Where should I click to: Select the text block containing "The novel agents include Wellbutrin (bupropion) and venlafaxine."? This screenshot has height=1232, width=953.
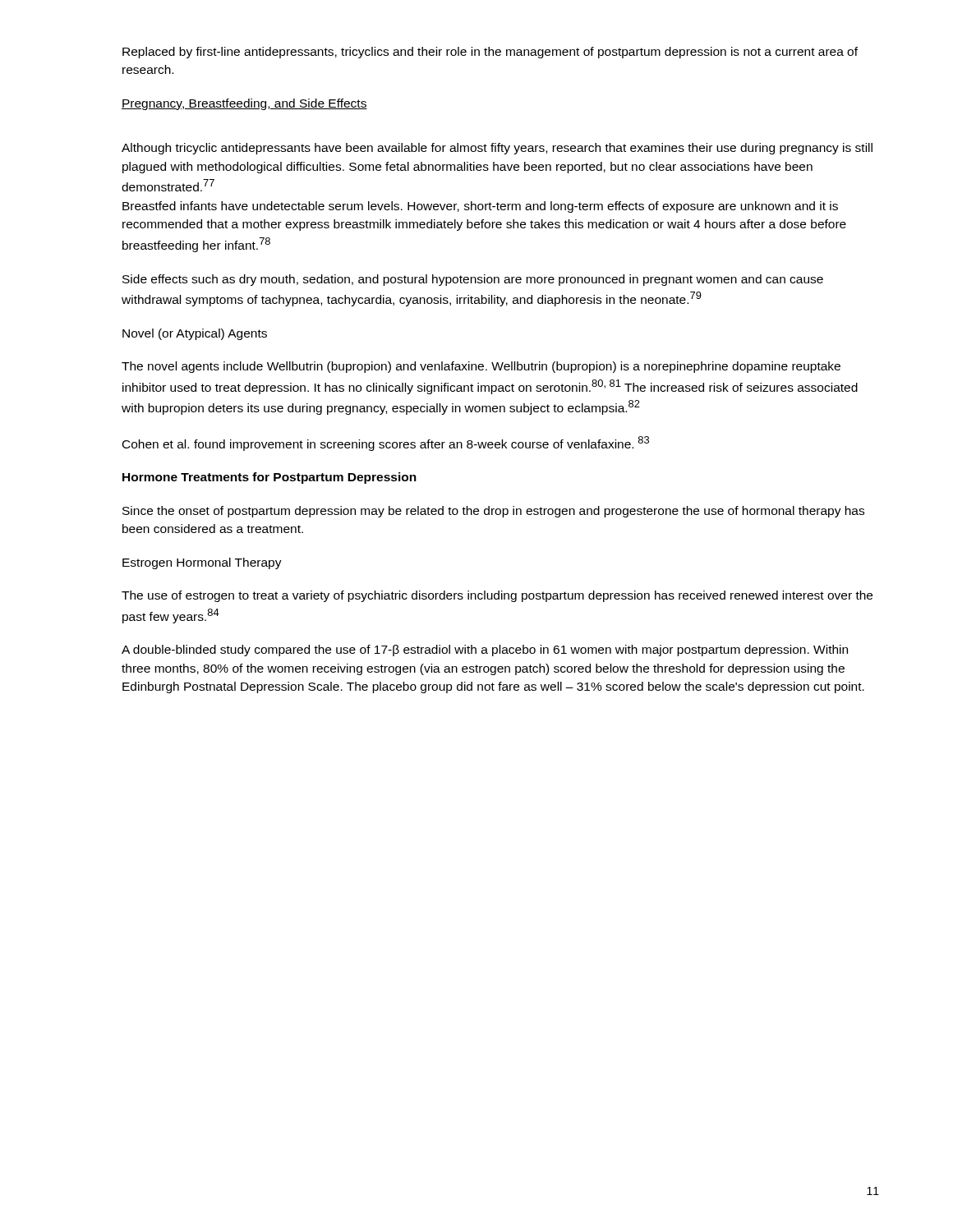[x=500, y=388]
